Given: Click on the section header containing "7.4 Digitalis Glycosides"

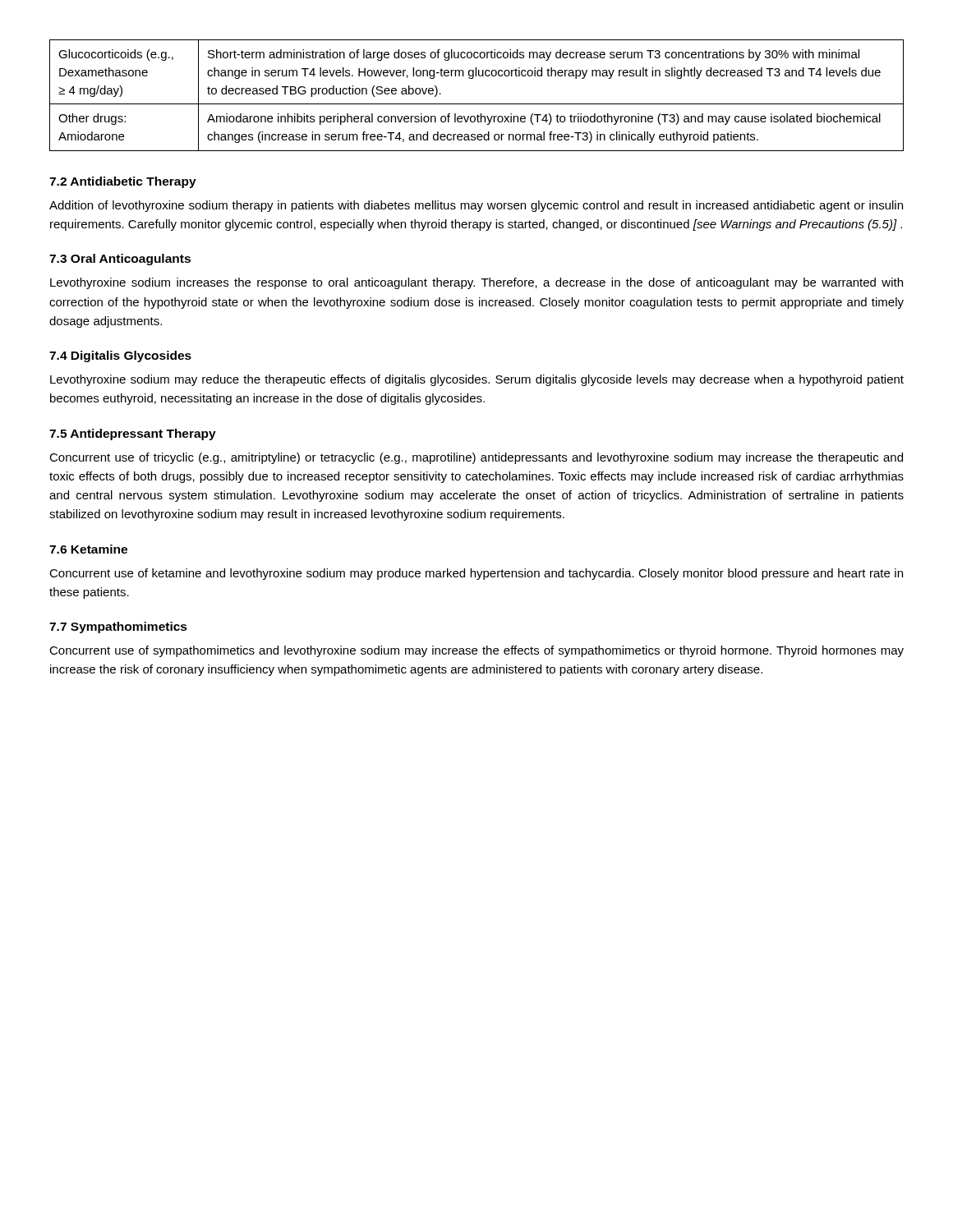Looking at the screenshot, I should pyautogui.click(x=120, y=355).
